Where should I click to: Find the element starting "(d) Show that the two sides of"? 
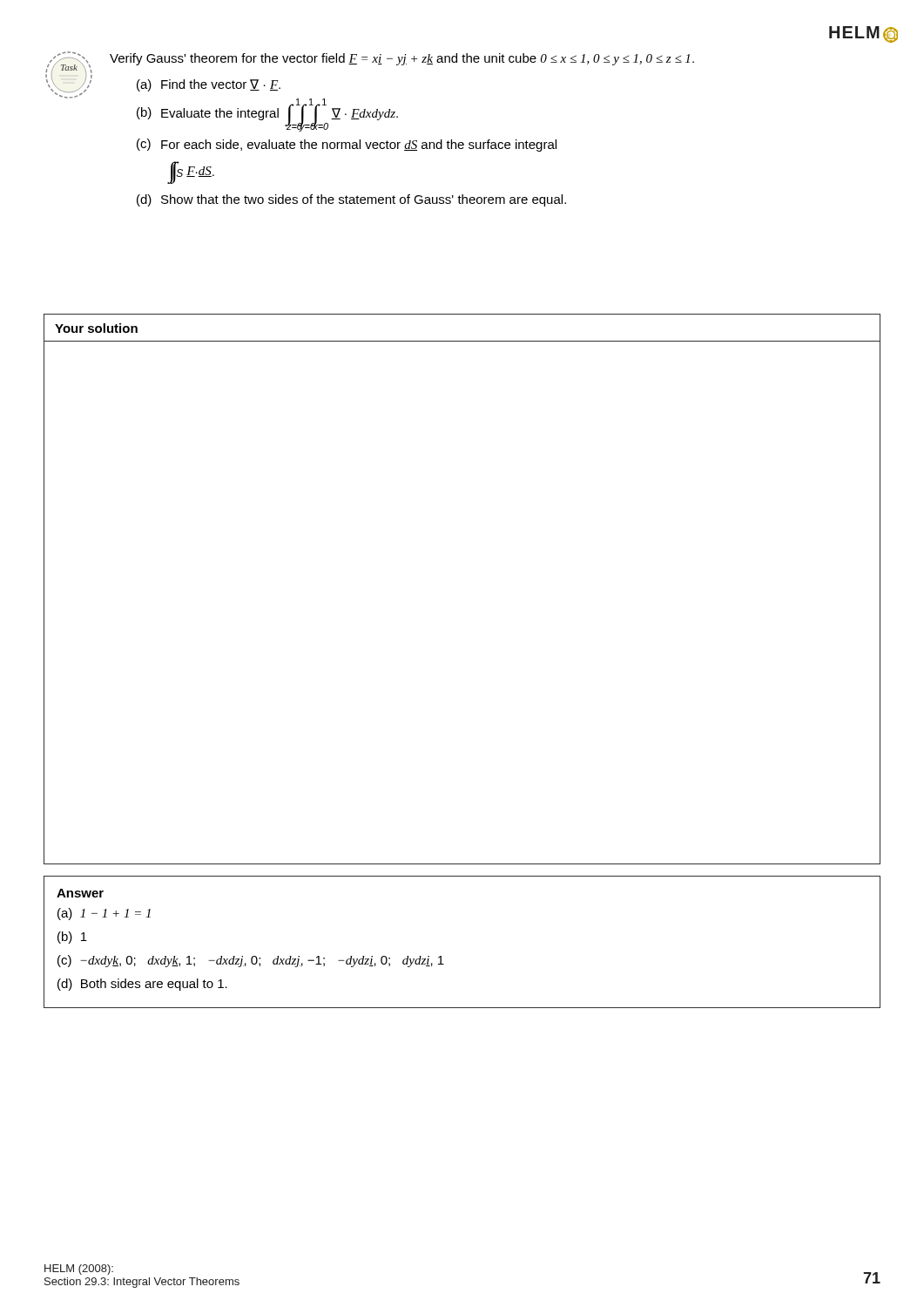(508, 199)
